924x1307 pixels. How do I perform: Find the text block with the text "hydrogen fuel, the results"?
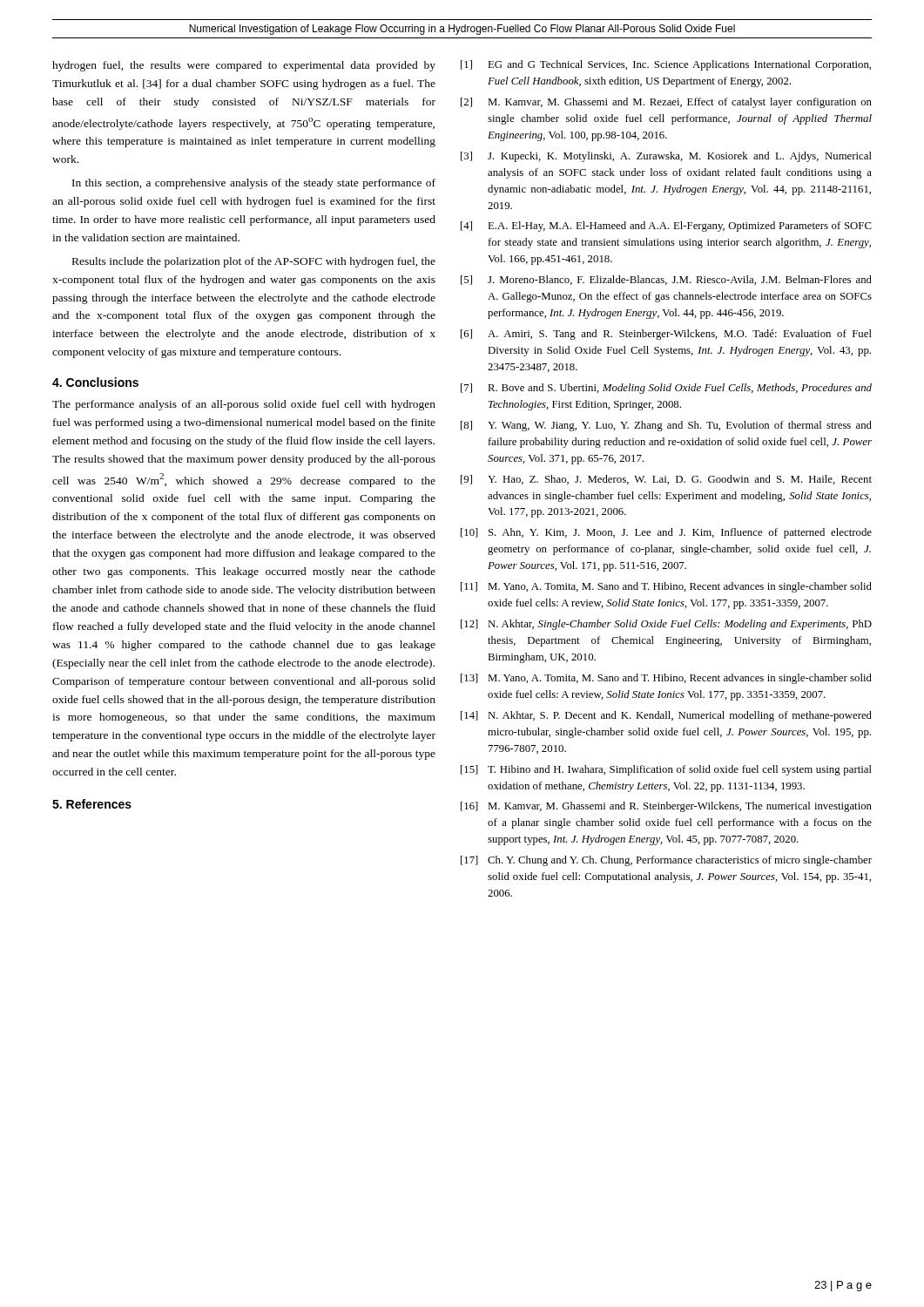(x=244, y=209)
